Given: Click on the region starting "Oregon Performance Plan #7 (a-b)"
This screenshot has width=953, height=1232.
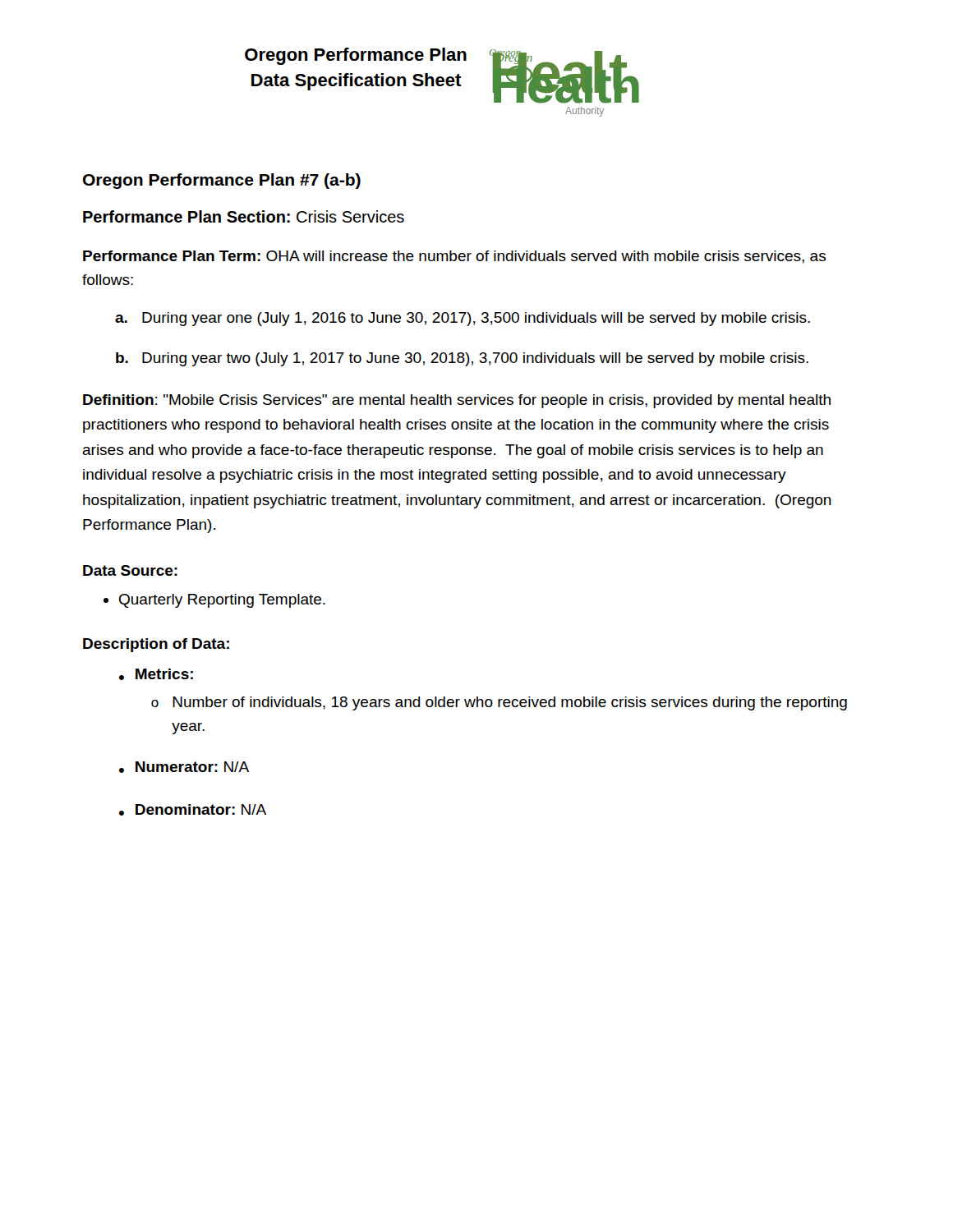Looking at the screenshot, I should 222,179.
